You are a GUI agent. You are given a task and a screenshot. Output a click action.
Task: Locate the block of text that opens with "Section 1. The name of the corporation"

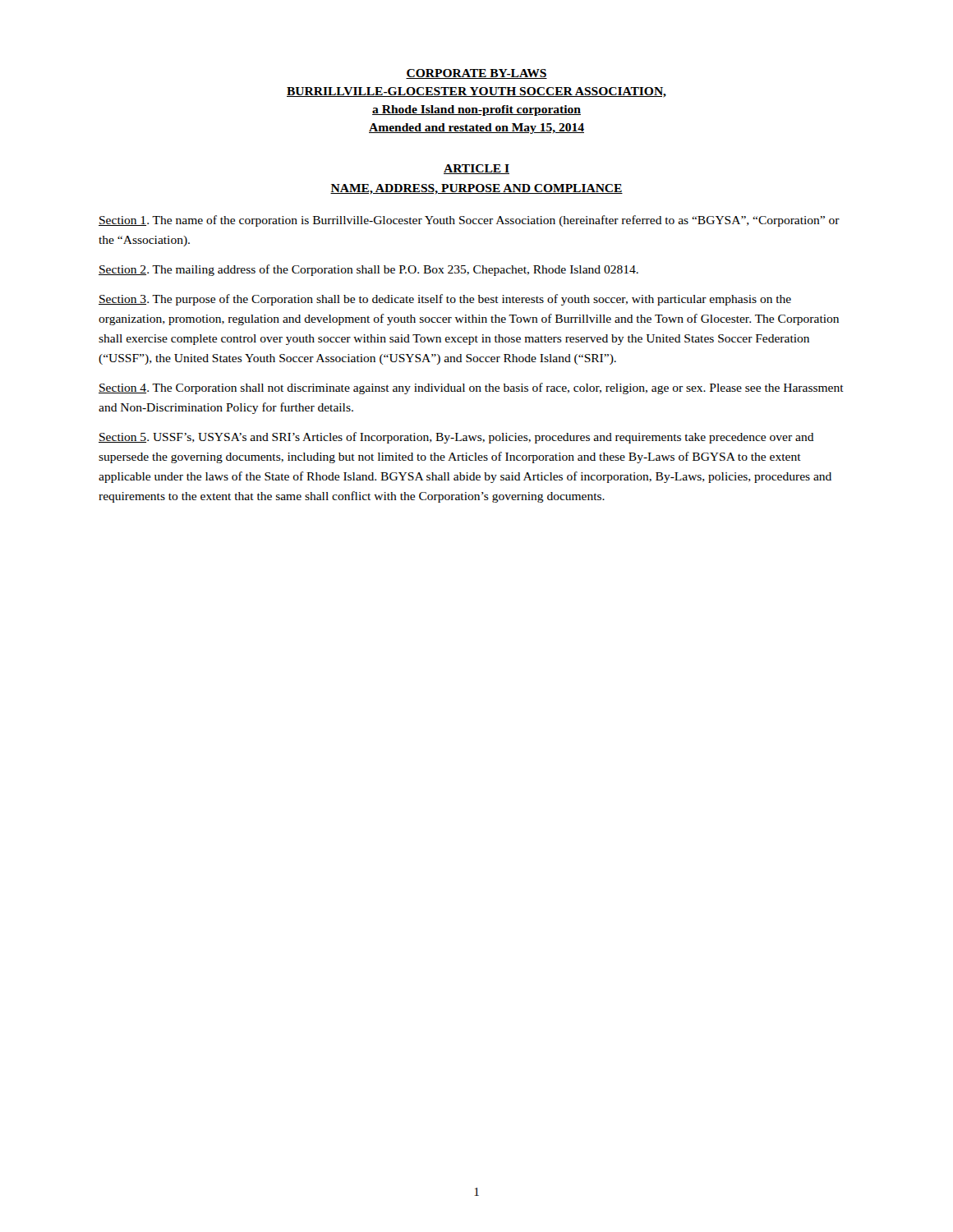tap(469, 230)
